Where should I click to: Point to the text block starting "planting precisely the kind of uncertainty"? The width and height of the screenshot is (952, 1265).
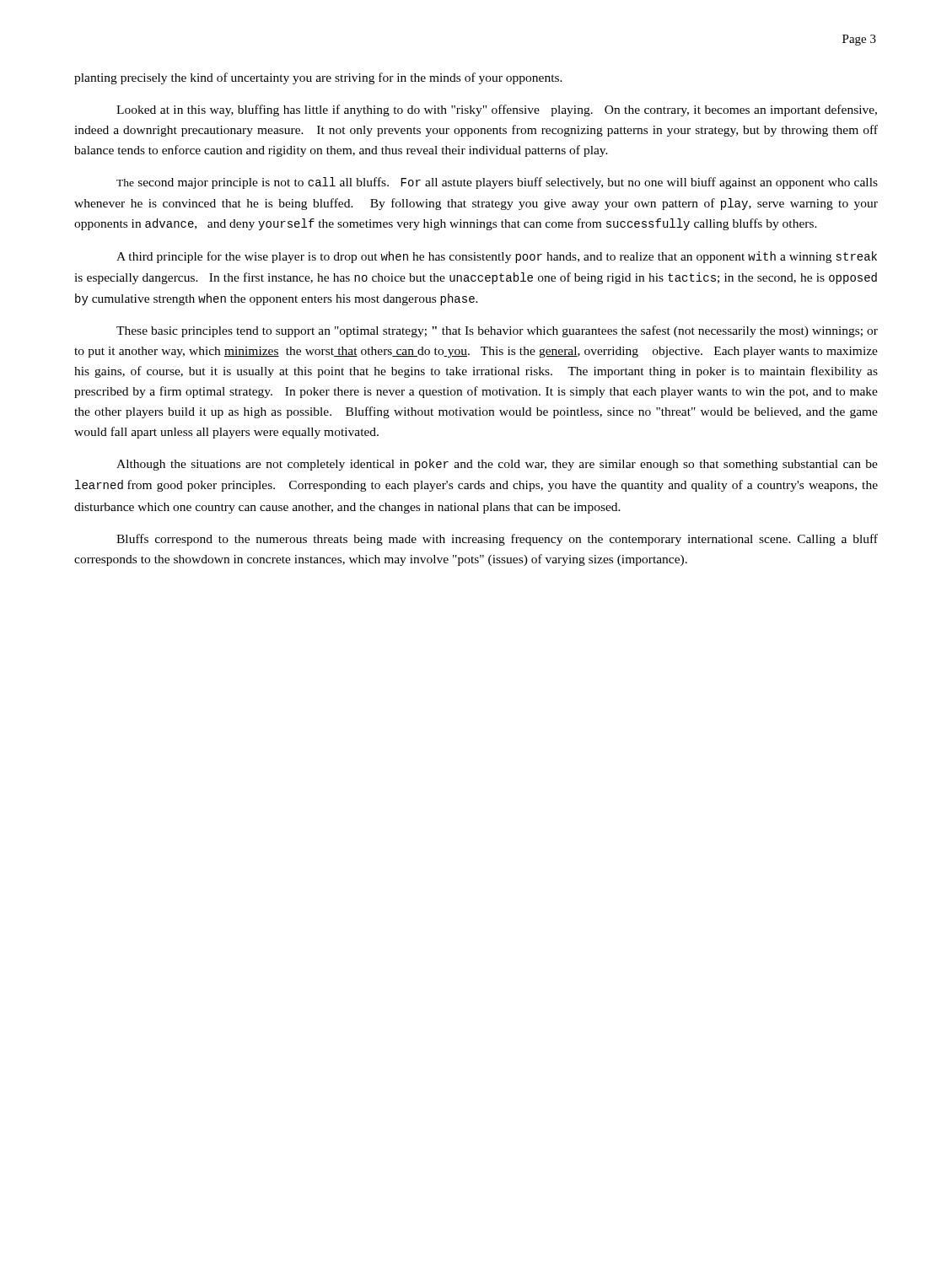[x=318, y=77]
